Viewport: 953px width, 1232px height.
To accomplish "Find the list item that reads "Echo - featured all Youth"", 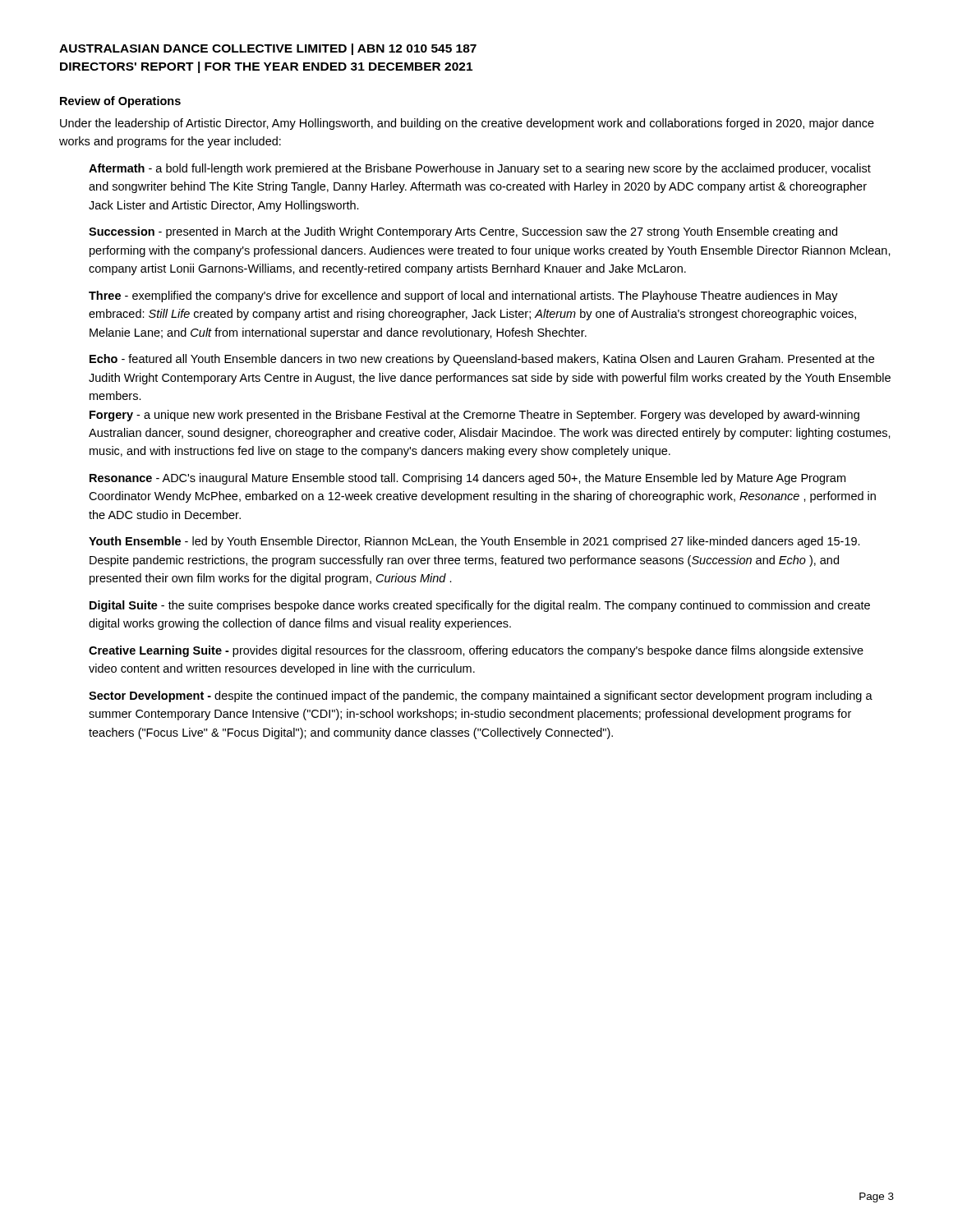I will tap(491, 405).
